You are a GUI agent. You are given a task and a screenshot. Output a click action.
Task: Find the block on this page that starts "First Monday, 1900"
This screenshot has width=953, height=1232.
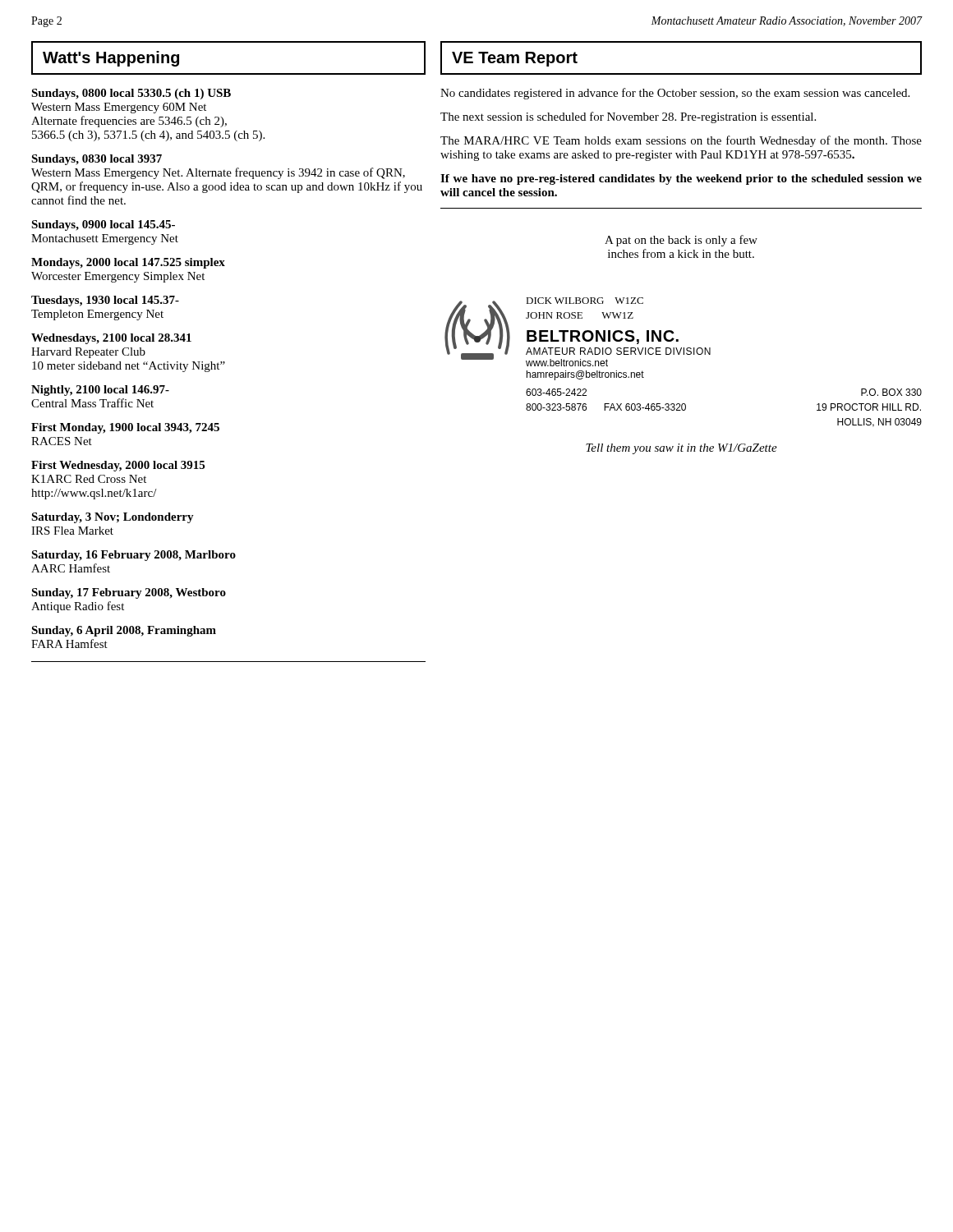(x=228, y=434)
